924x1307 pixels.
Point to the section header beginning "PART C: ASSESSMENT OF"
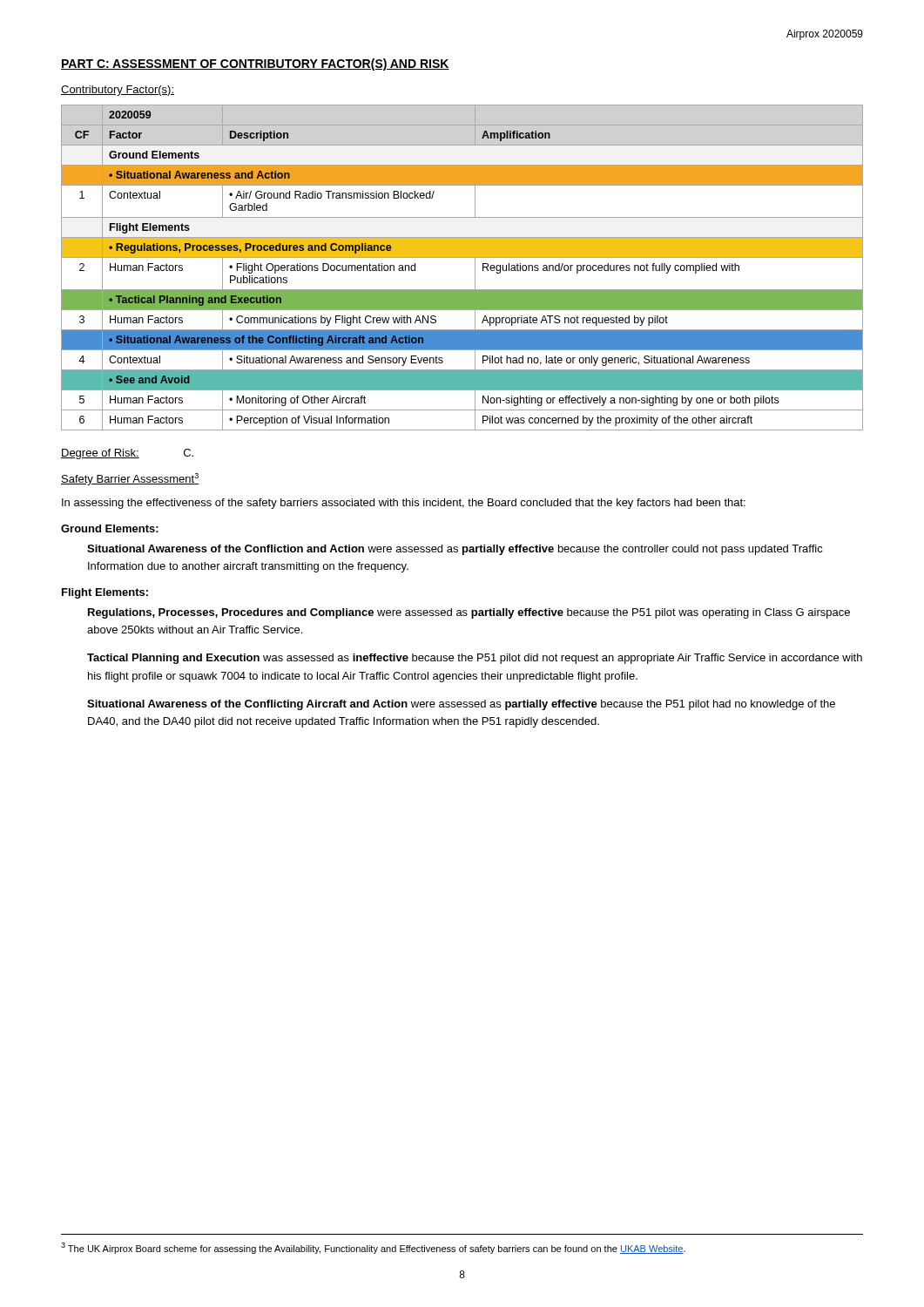tap(255, 64)
